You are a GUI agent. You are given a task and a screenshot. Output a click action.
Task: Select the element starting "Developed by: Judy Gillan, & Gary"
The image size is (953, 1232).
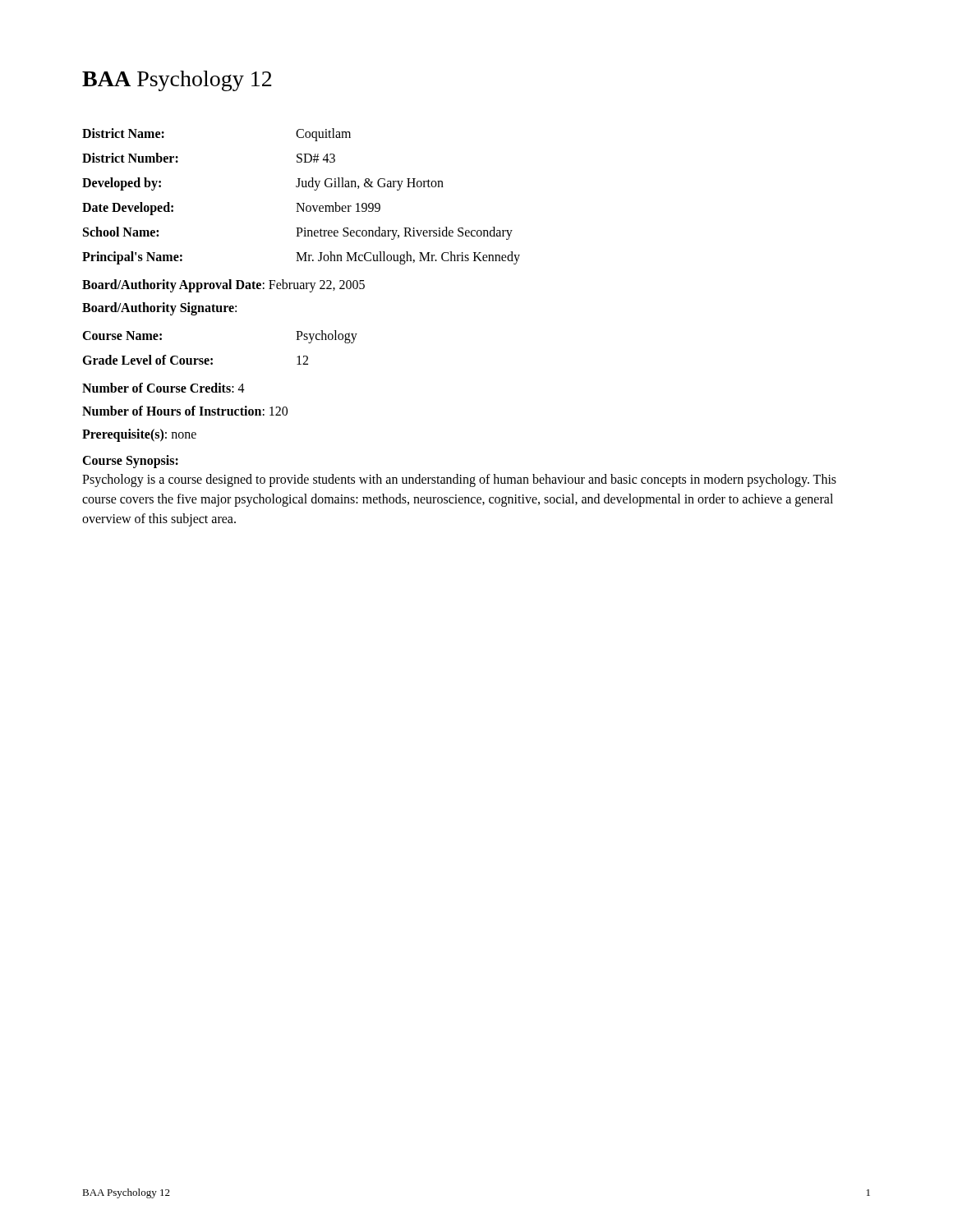coord(123,184)
